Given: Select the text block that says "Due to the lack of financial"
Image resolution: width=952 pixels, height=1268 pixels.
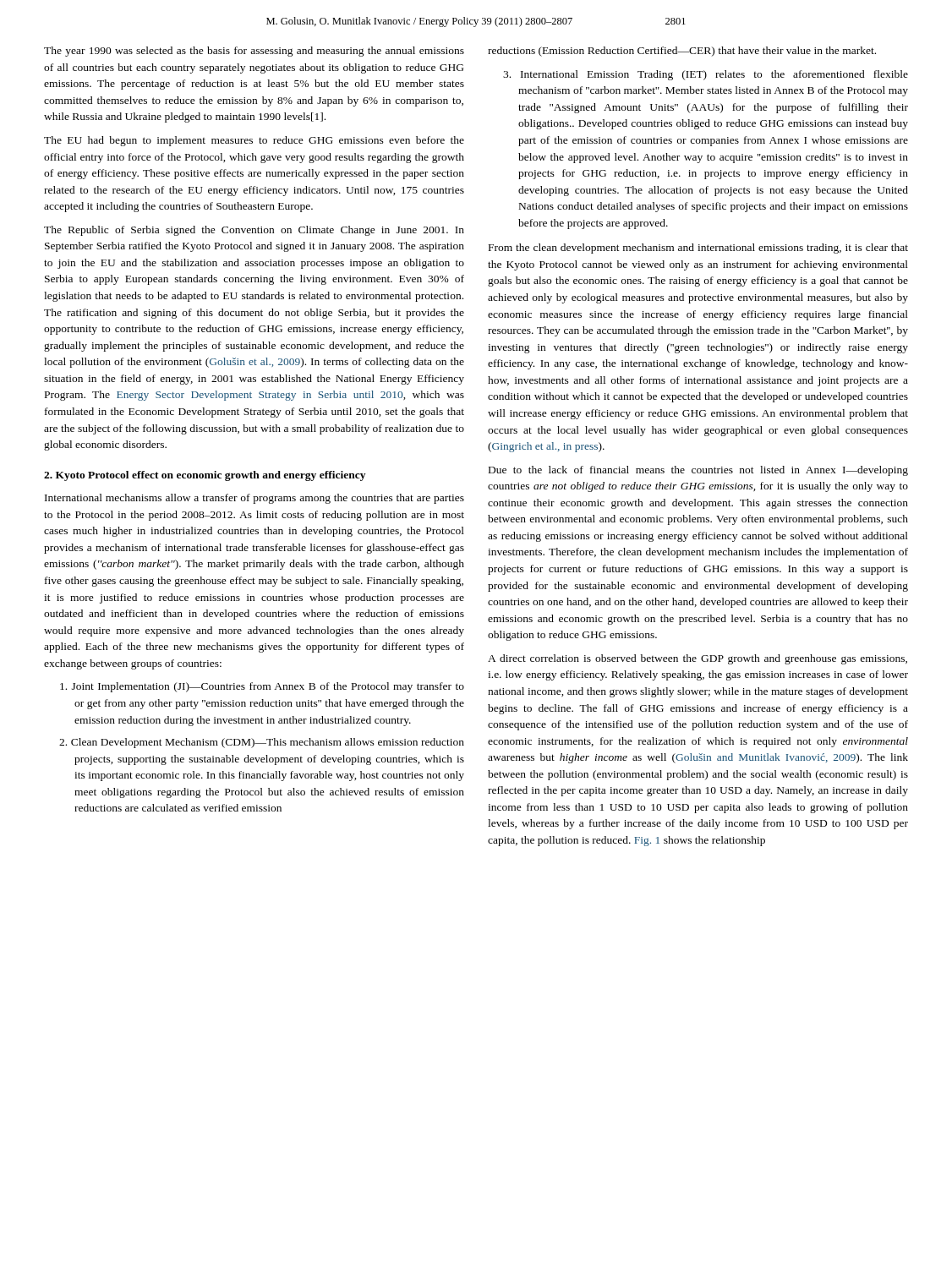Looking at the screenshot, I should pos(698,552).
